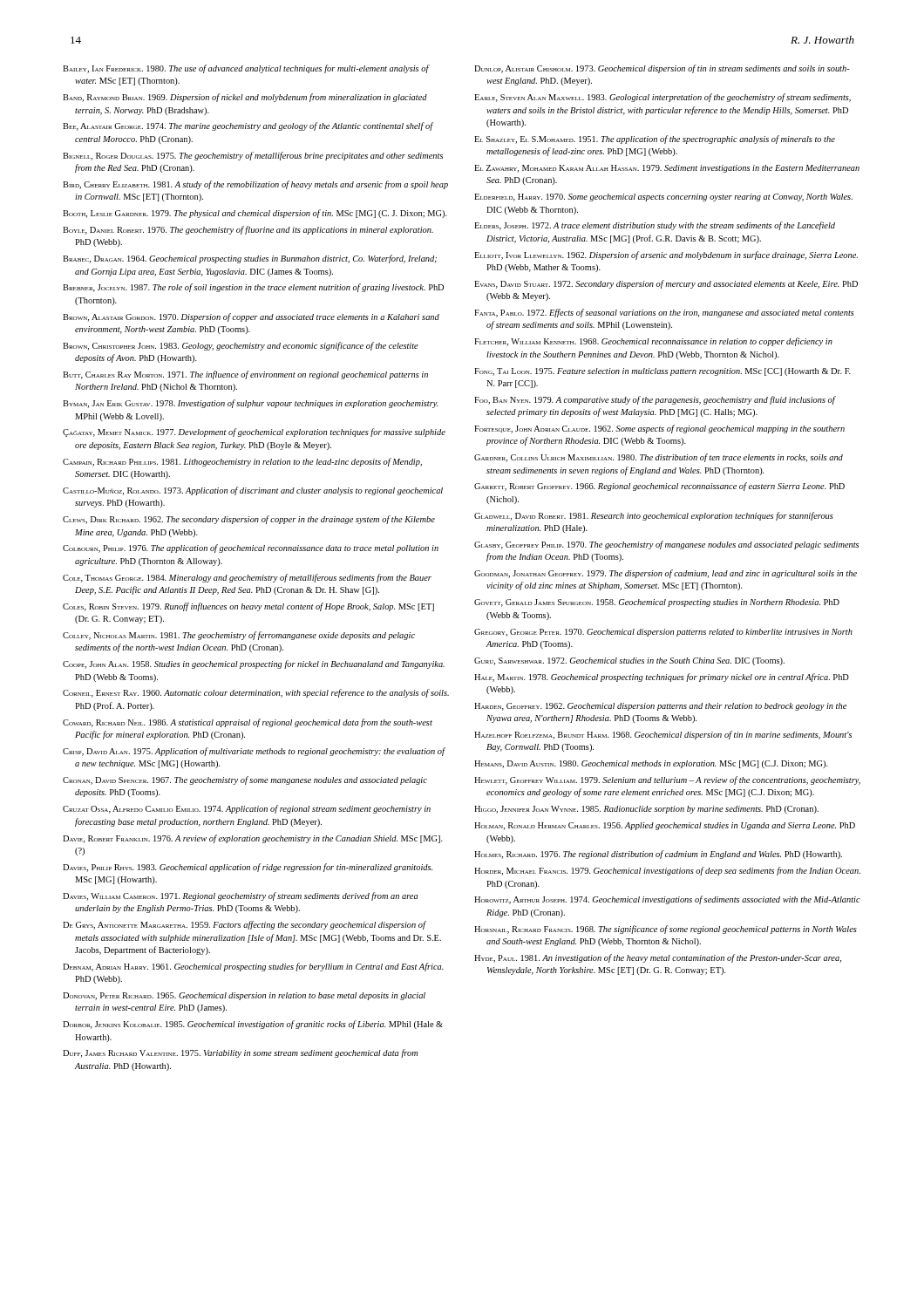Locate the block of text that opens with "Davie, Robert Franklin. 1976. A review of"

[x=253, y=844]
